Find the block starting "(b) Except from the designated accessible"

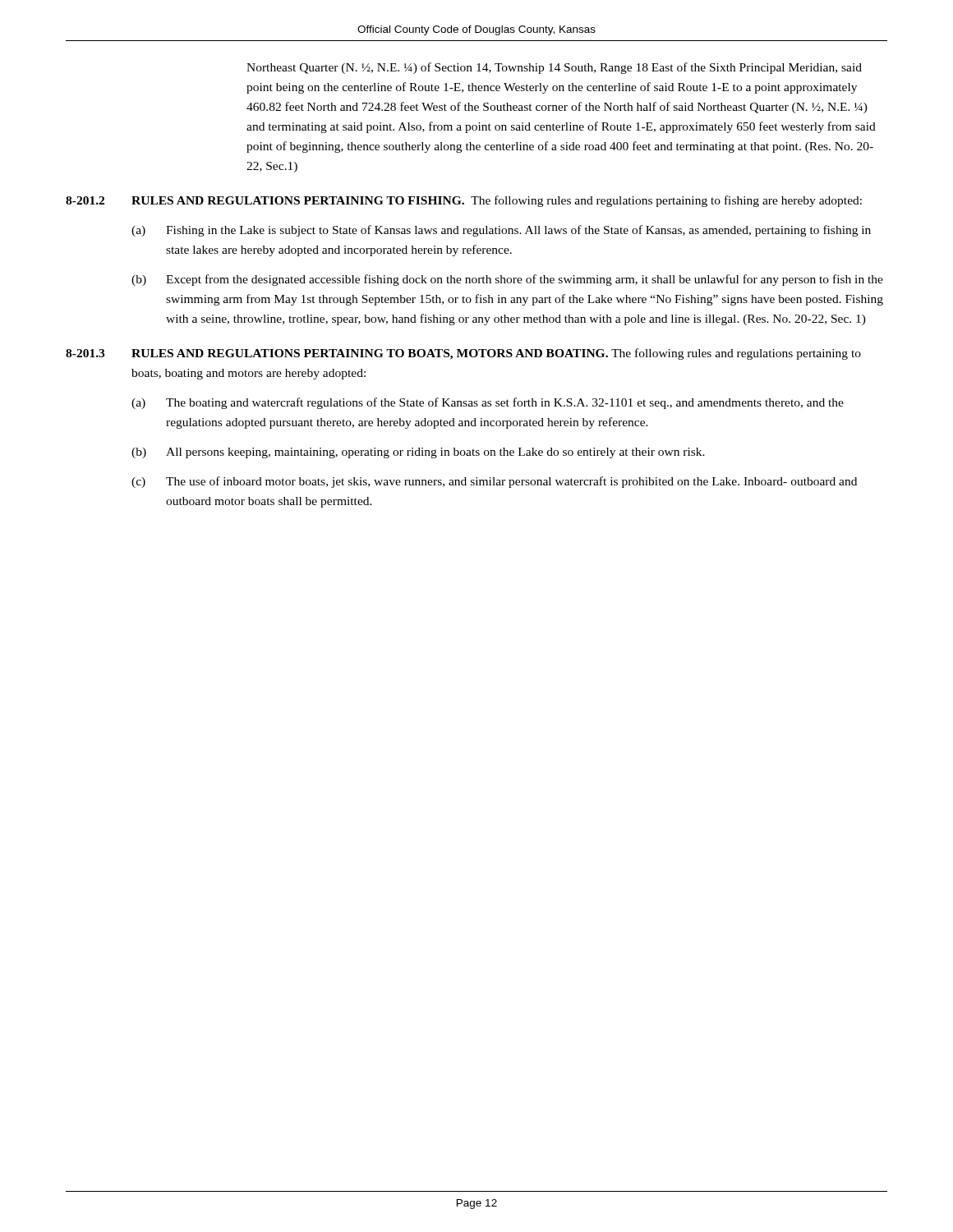pos(509,299)
